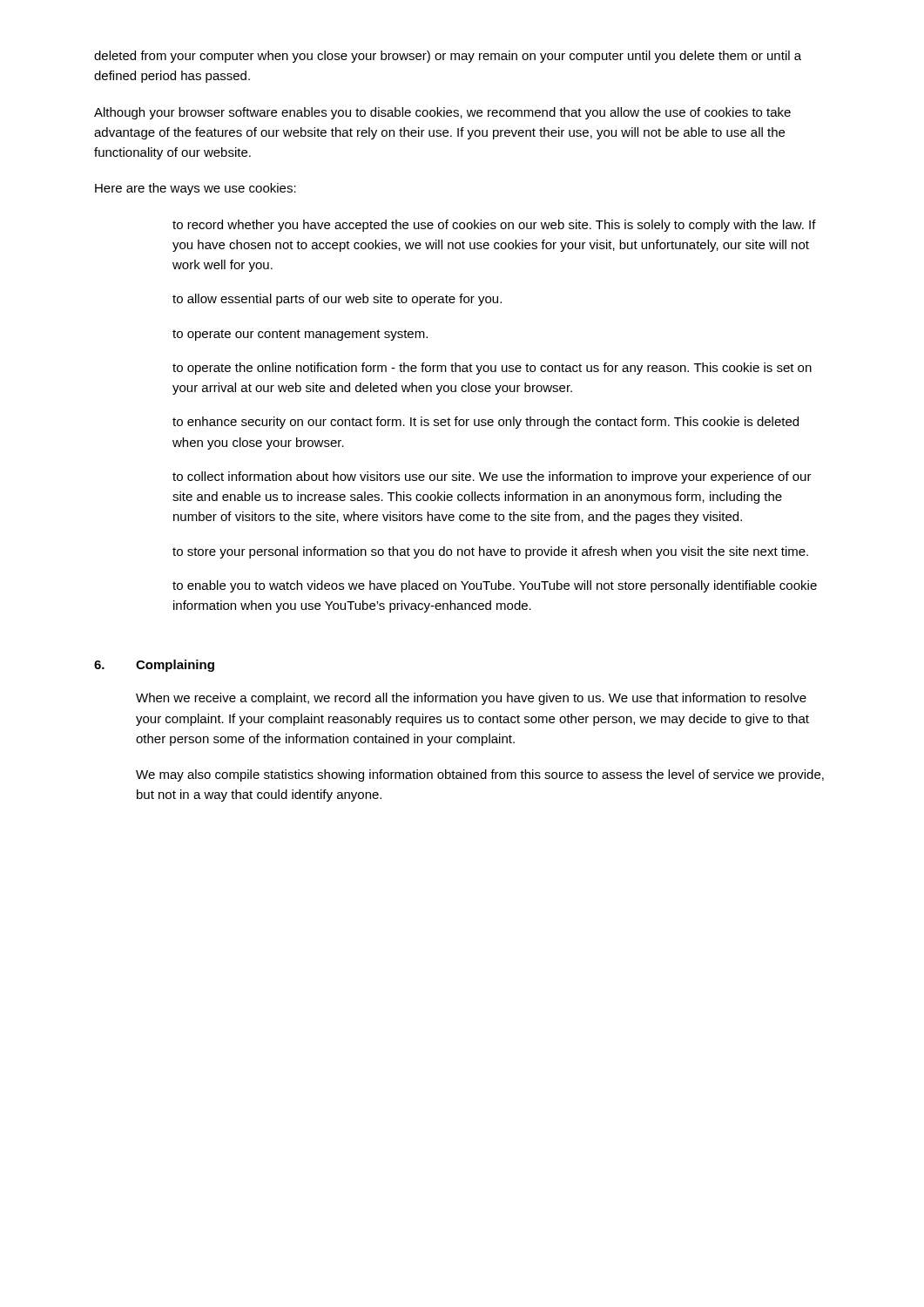Find the text block containing "deleted from your computer when"
The width and height of the screenshot is (924, 1307).
click(x=448, y=65)
